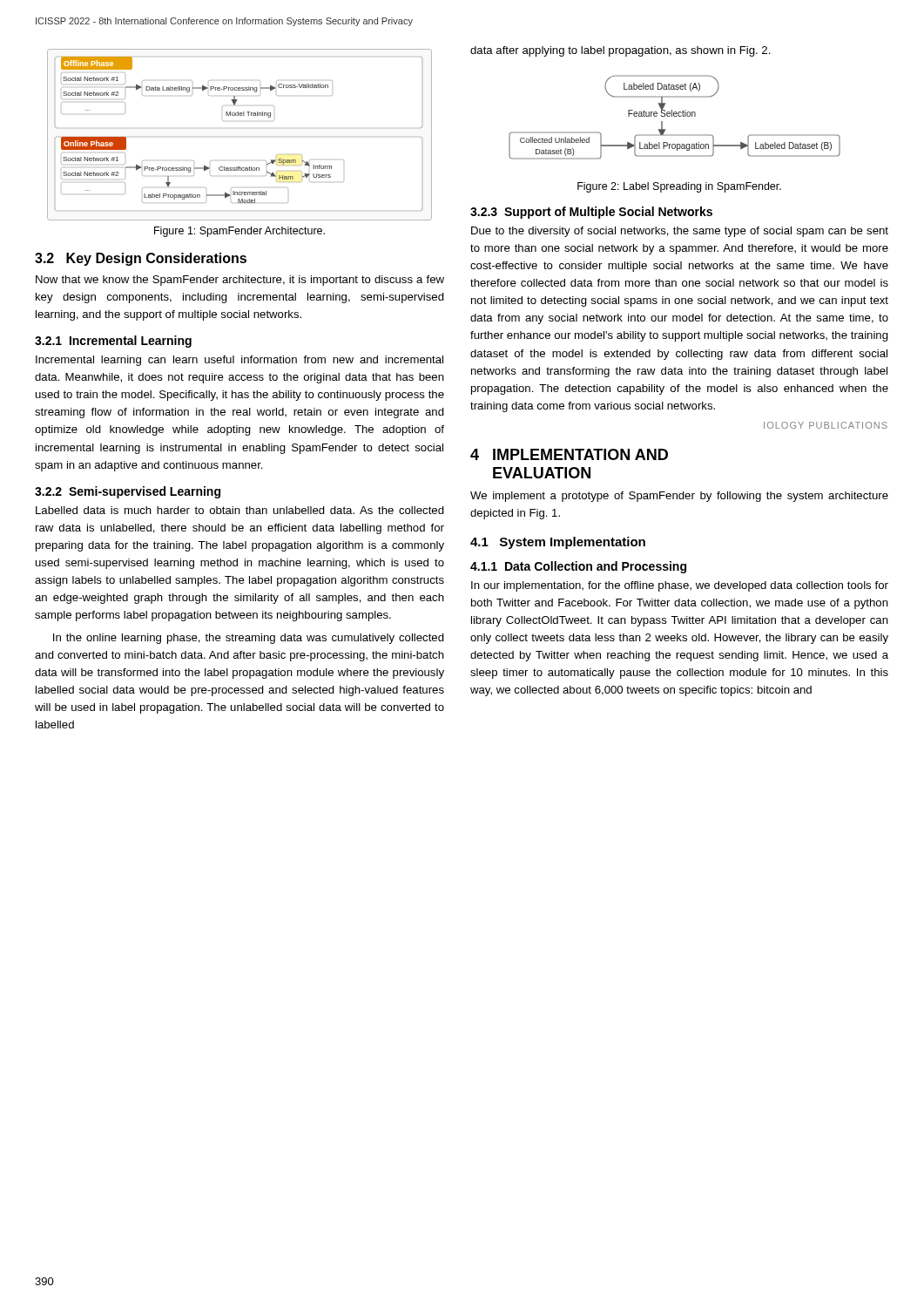The width and height of the screenshot is (924, 1307).
Task: Locate the section header that opens with "3.2.3 Support of"
Action: point(592,212)
